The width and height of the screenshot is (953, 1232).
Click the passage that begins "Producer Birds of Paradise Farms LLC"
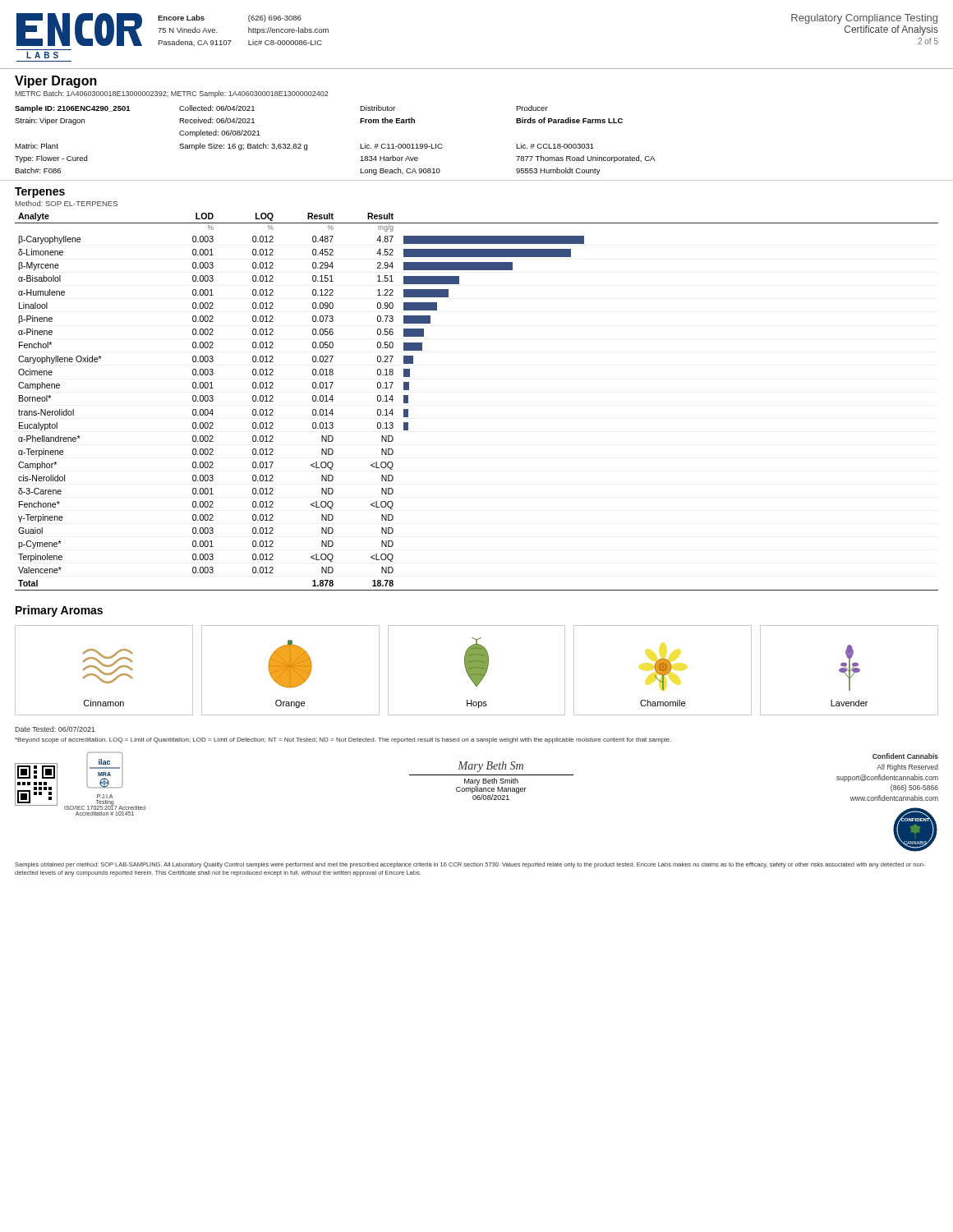point(586,139)
